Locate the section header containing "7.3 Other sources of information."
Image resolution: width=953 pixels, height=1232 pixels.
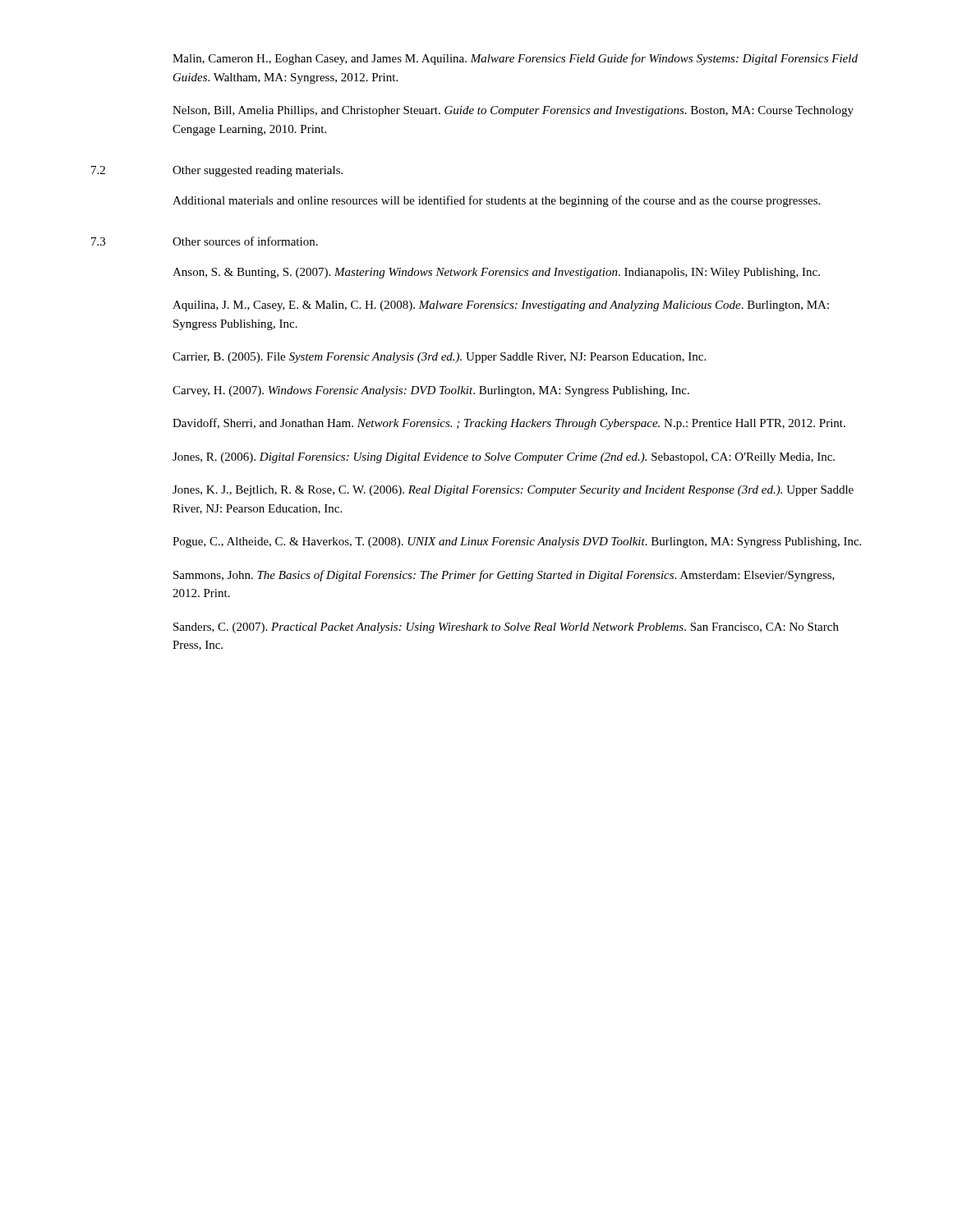click(204, 242)
